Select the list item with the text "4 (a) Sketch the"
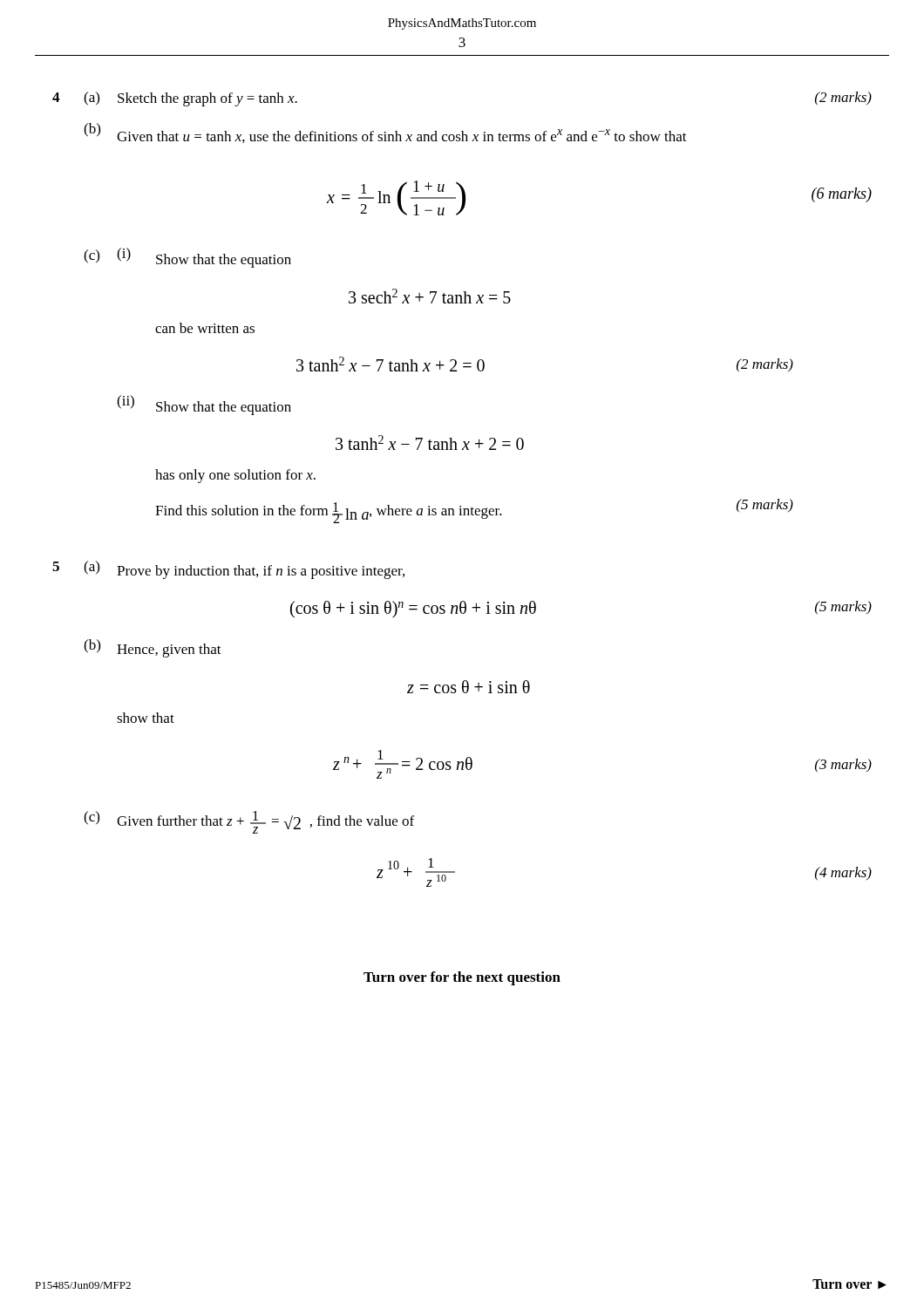The height and width of the screenshot is (1308, 924). (x=211, y=99)
